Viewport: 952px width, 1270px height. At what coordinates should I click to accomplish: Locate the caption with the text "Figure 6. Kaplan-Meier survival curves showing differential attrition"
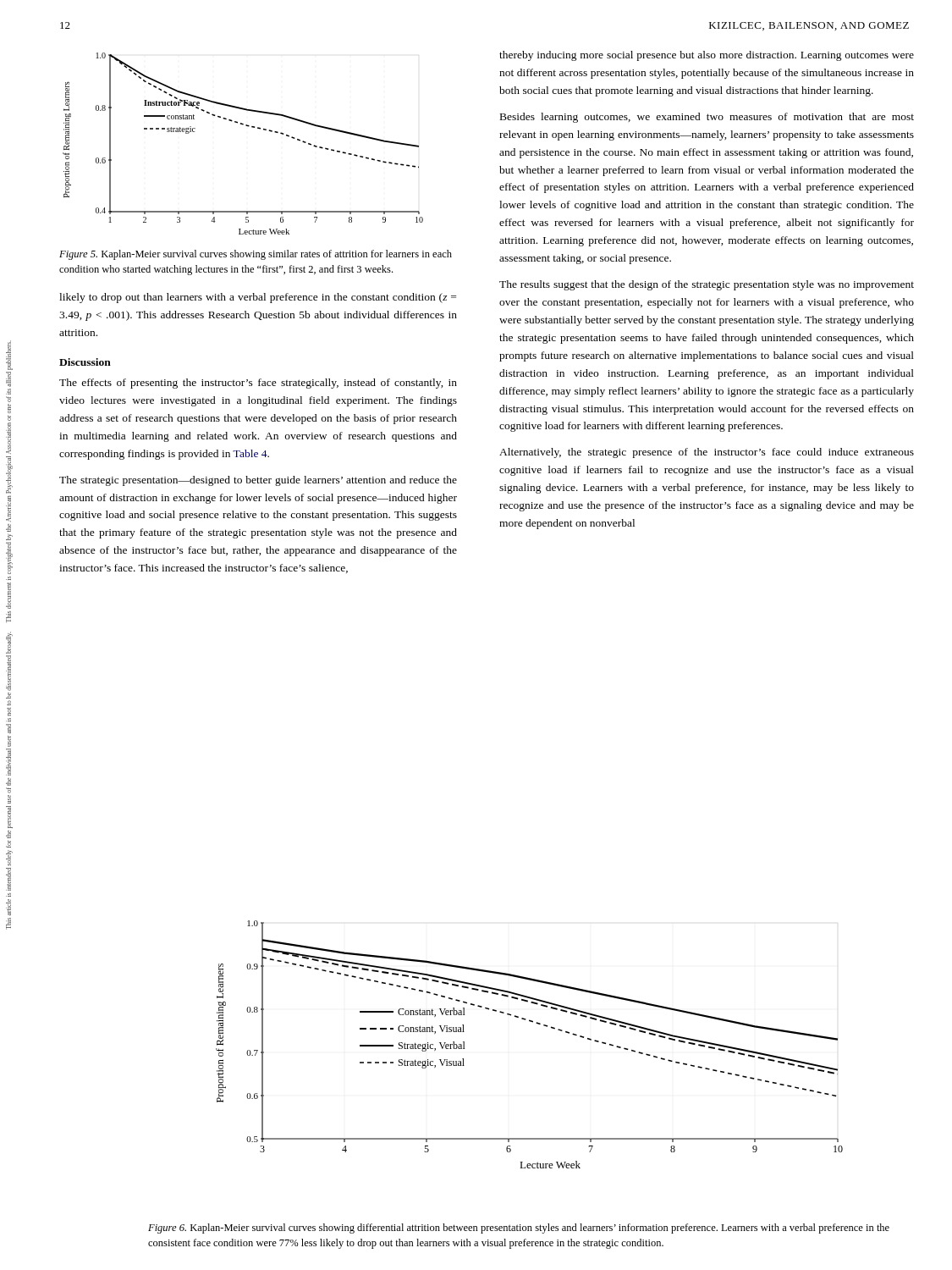[x=519, y=1235]
